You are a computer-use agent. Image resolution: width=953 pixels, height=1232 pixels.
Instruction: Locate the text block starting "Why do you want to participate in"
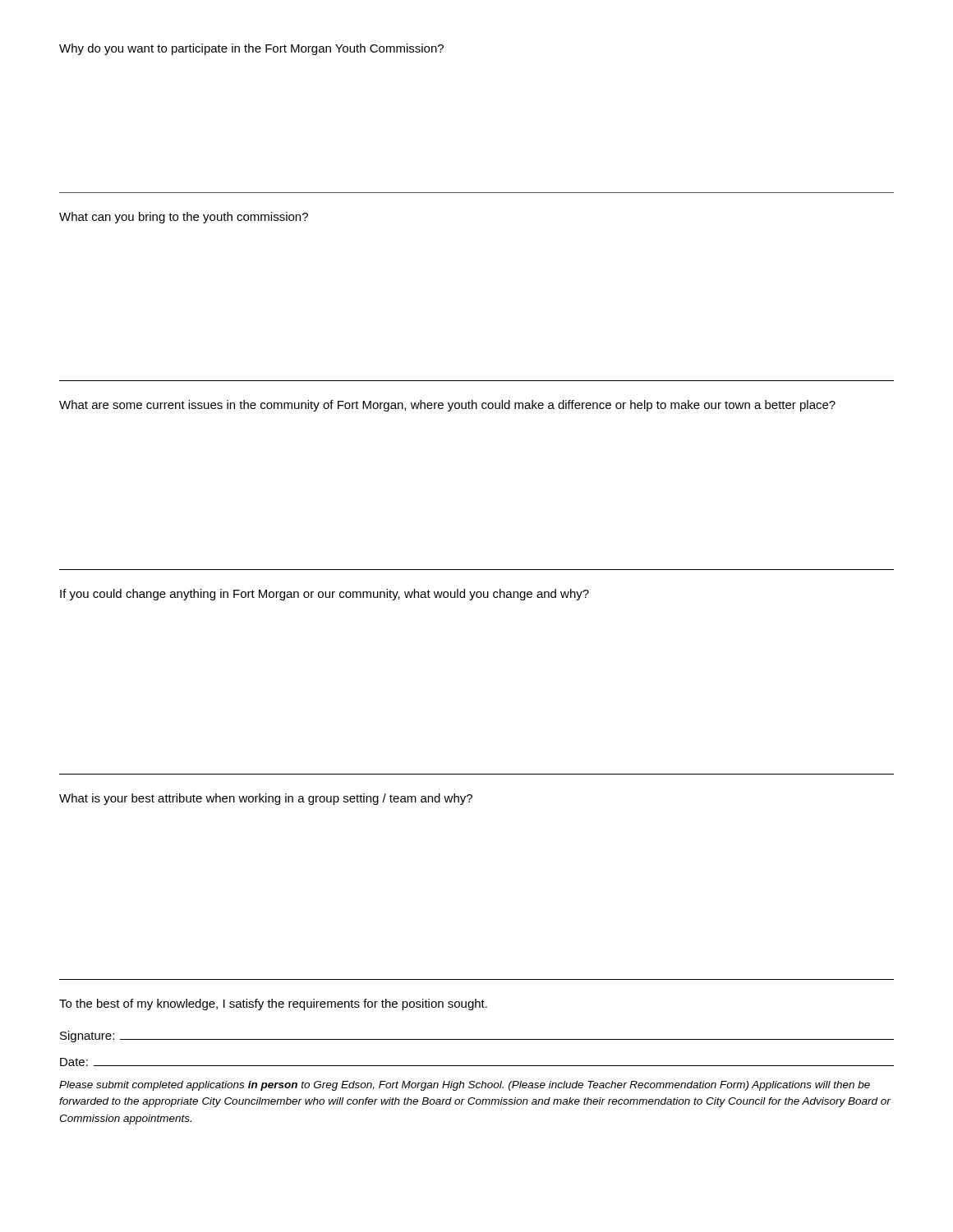click(x=251, y=49)
